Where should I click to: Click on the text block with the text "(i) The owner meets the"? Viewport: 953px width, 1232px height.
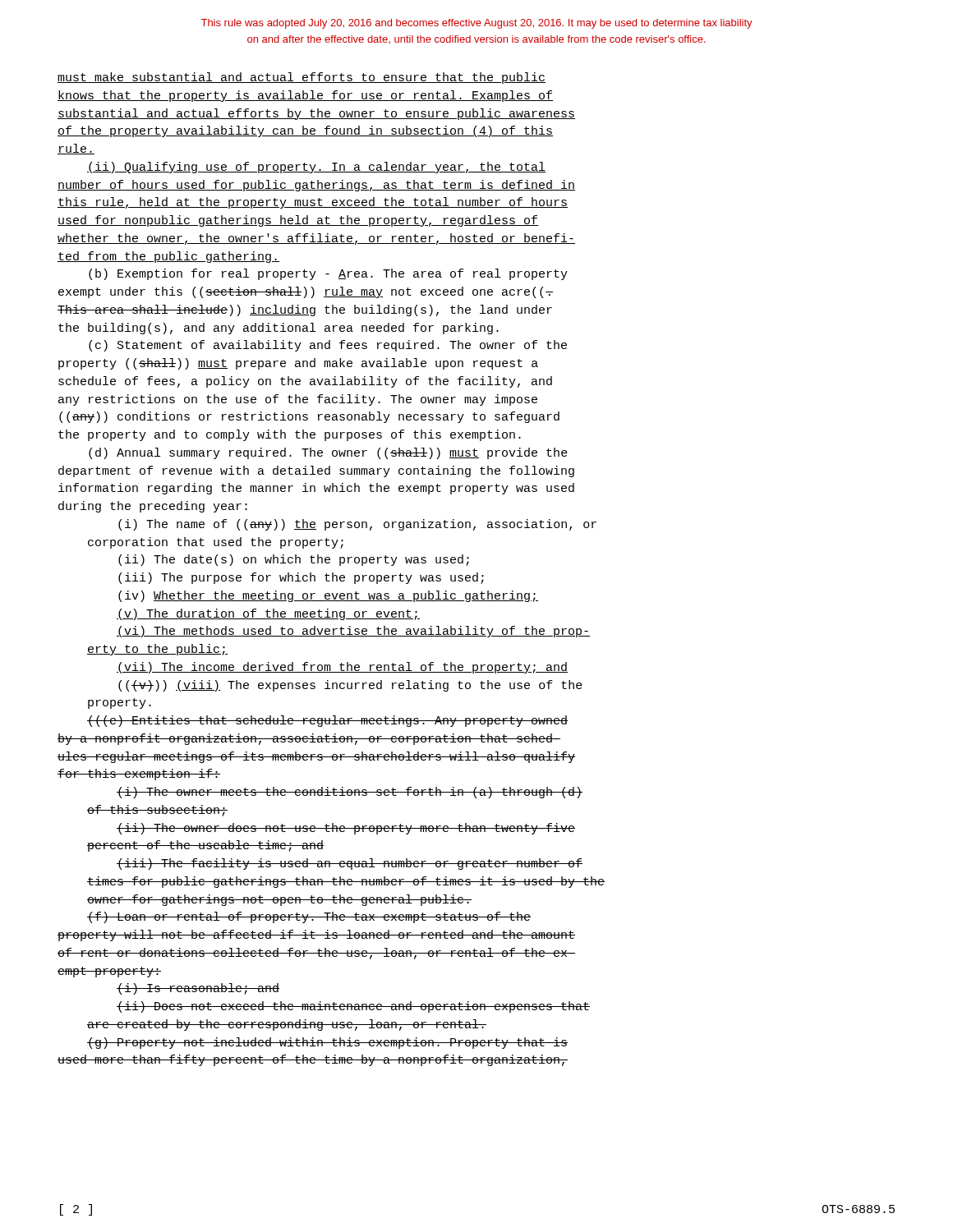tap(491, 802)
